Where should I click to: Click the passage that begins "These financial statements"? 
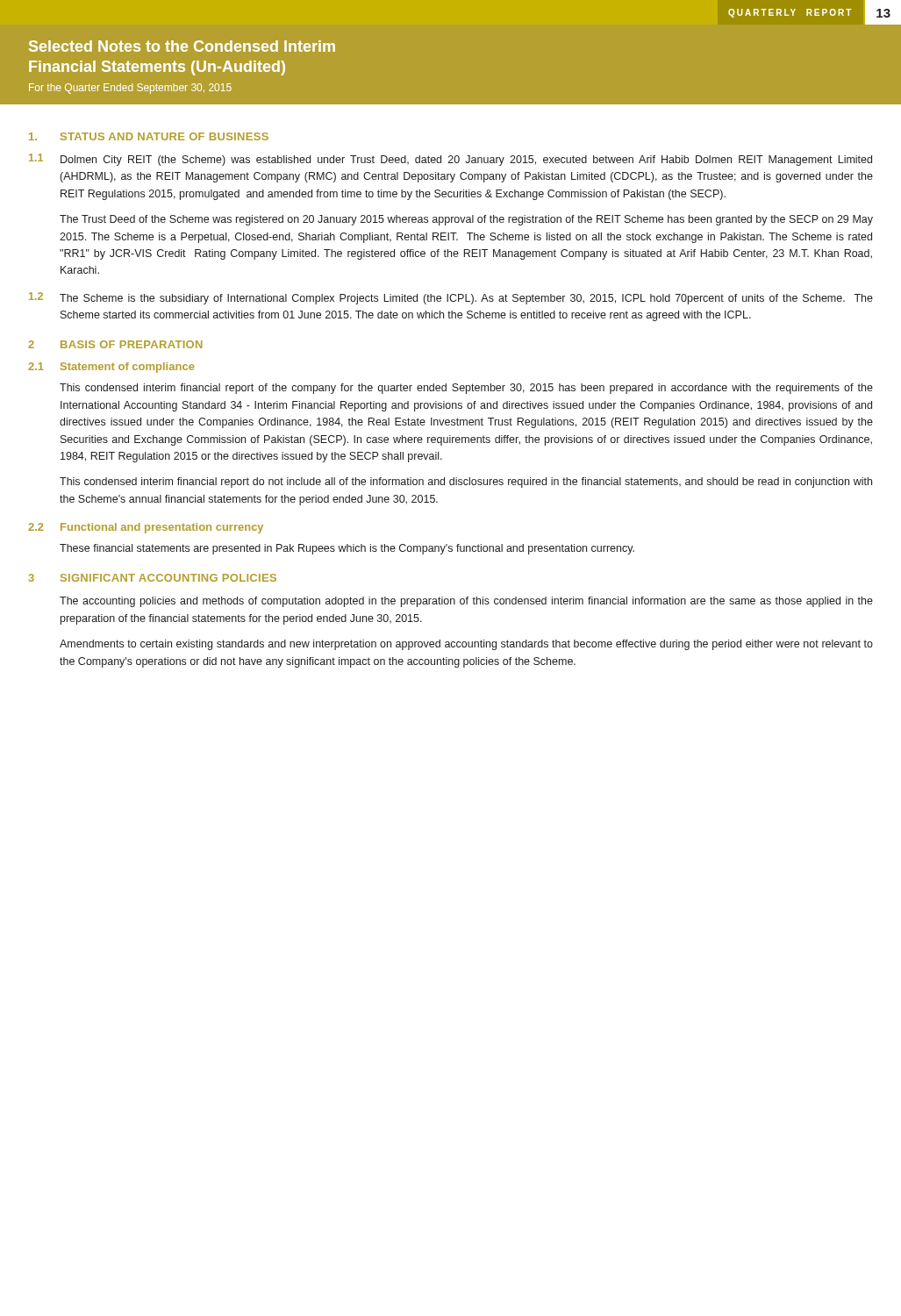pos(347,548)
